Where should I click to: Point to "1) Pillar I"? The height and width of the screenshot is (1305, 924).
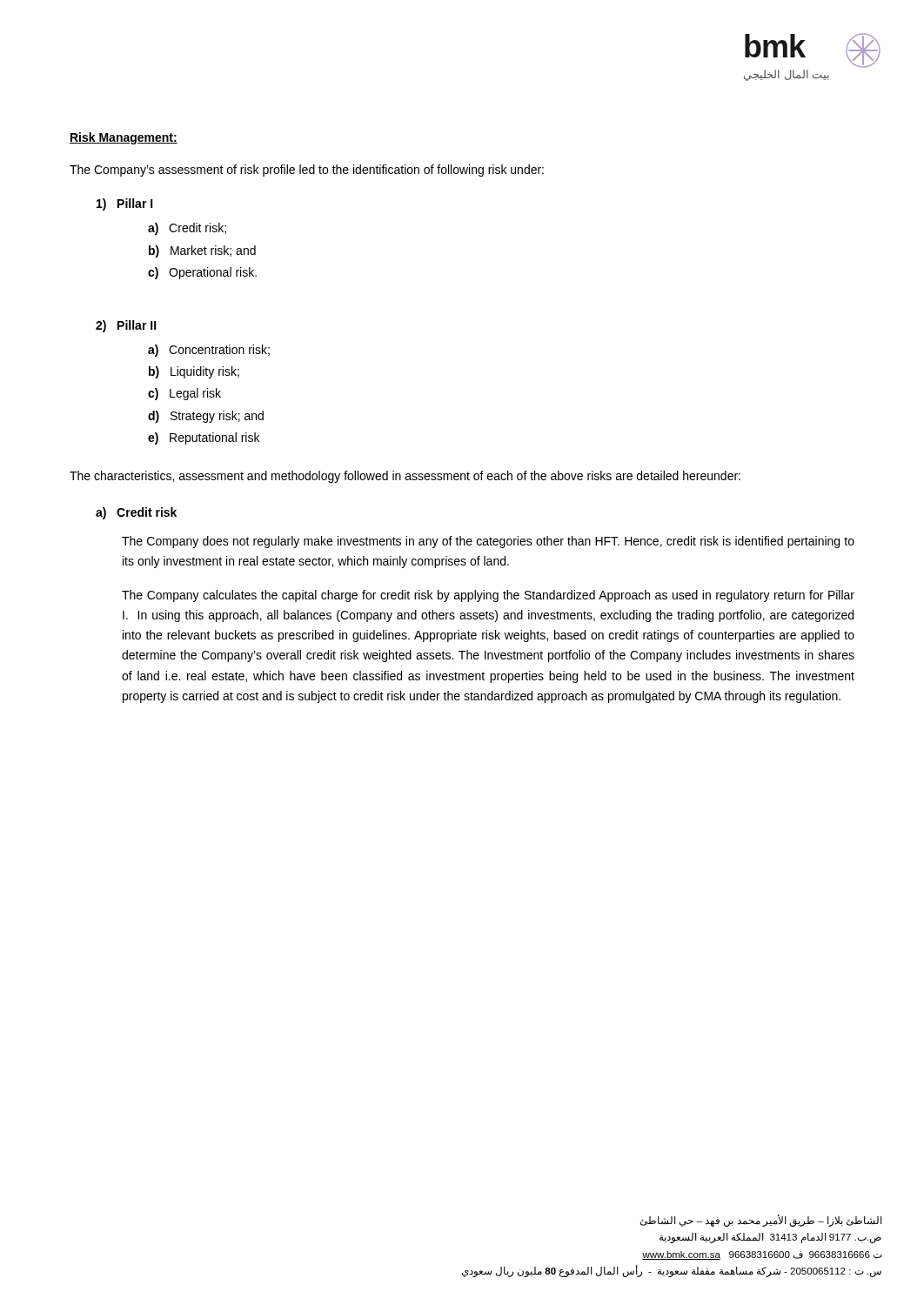pyautogui.click(x=125, y=204)
